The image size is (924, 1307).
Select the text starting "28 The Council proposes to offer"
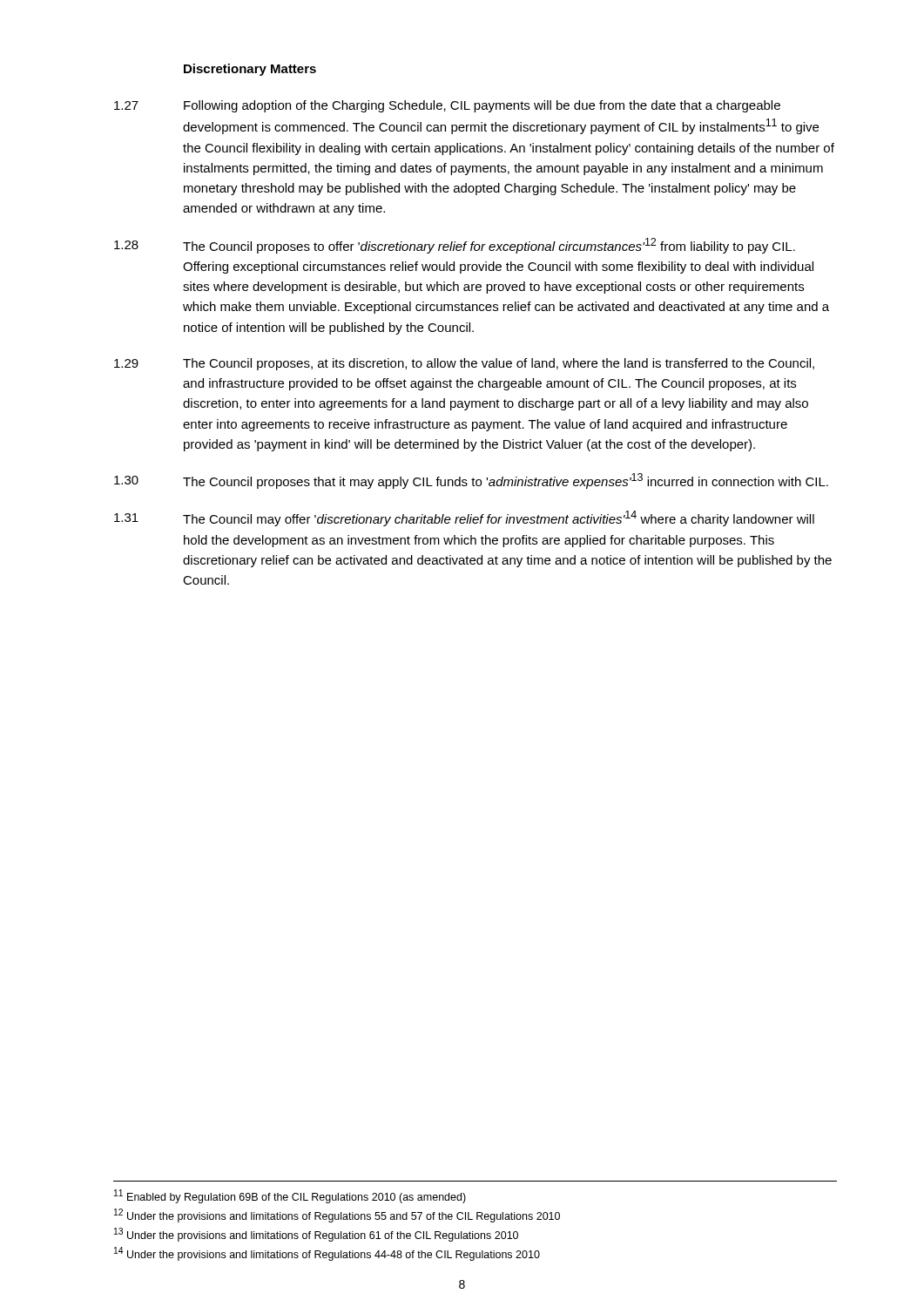475,285
